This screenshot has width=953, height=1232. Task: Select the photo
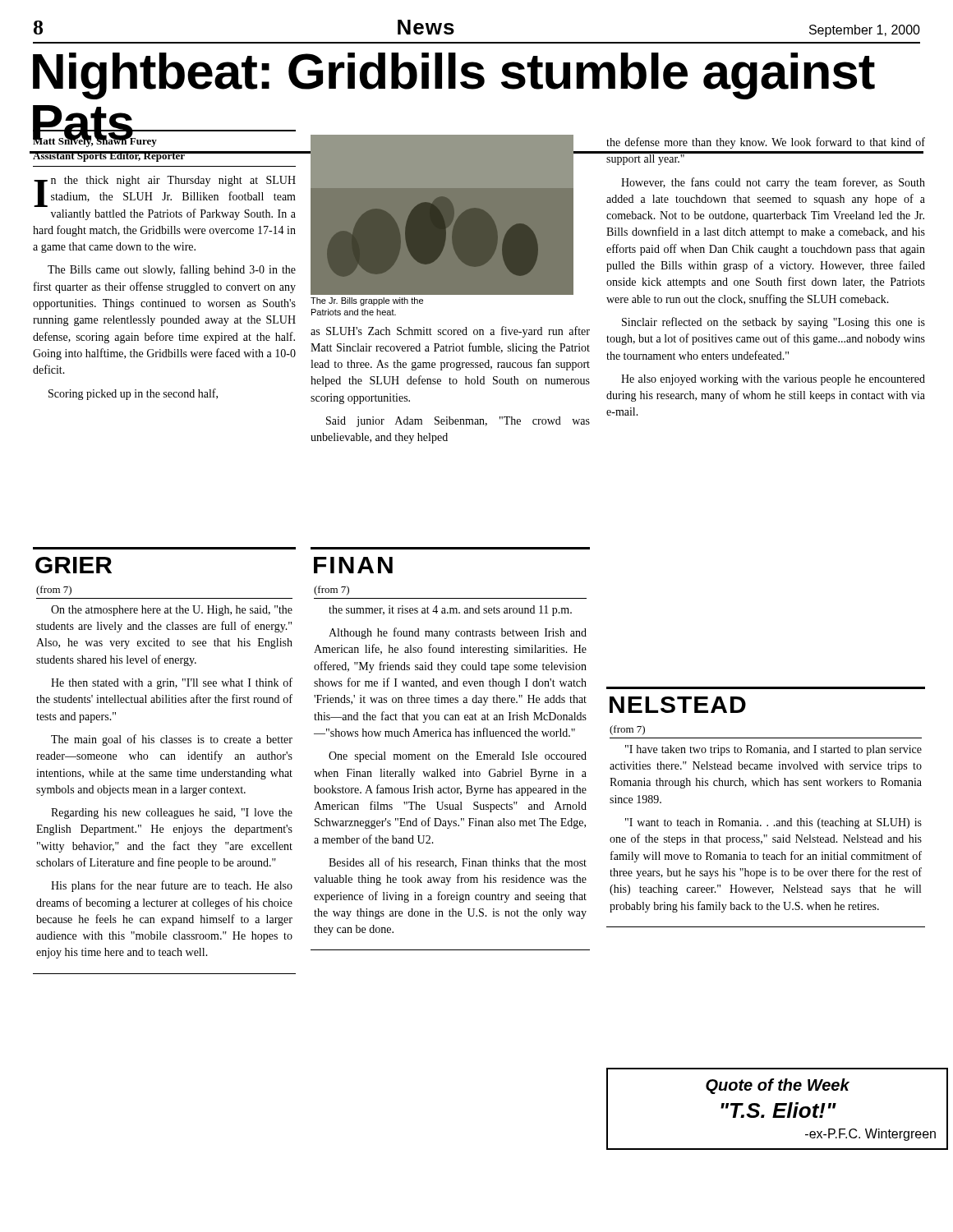click(450, 215)
